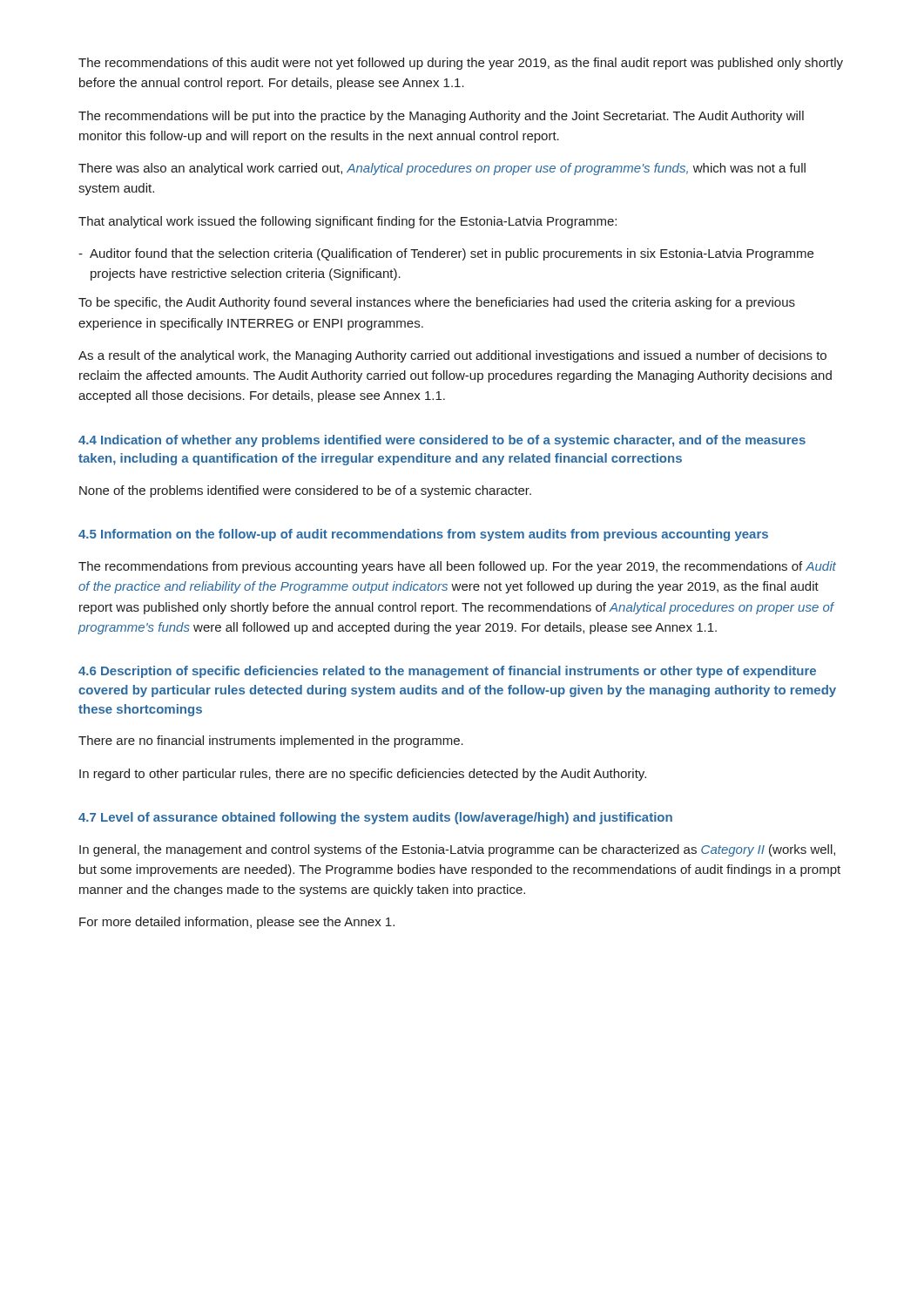
Task: Click the passage that begins "In general, the"
Action: 459,869
